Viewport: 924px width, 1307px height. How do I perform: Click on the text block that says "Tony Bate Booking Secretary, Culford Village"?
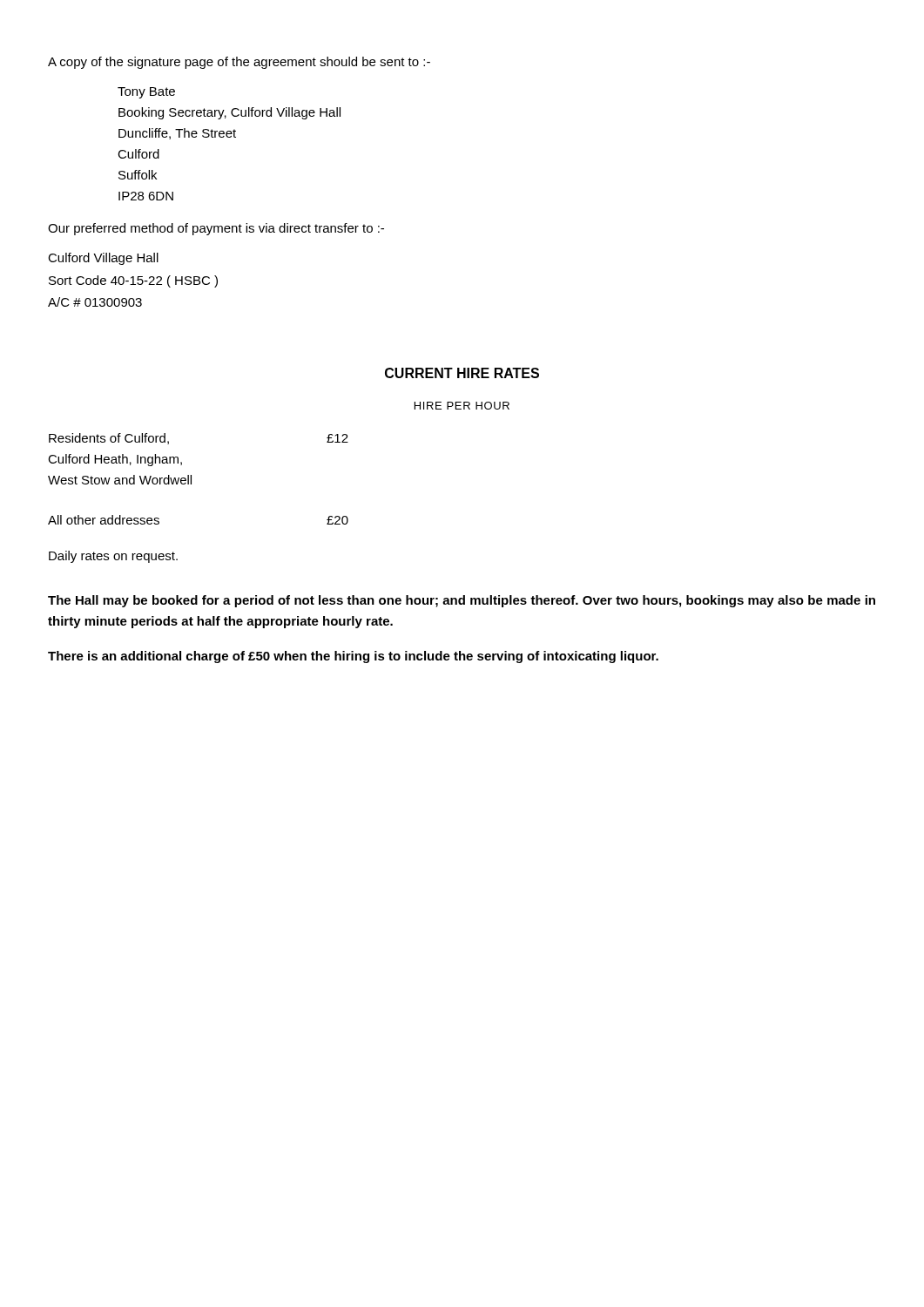pos(229,143)
